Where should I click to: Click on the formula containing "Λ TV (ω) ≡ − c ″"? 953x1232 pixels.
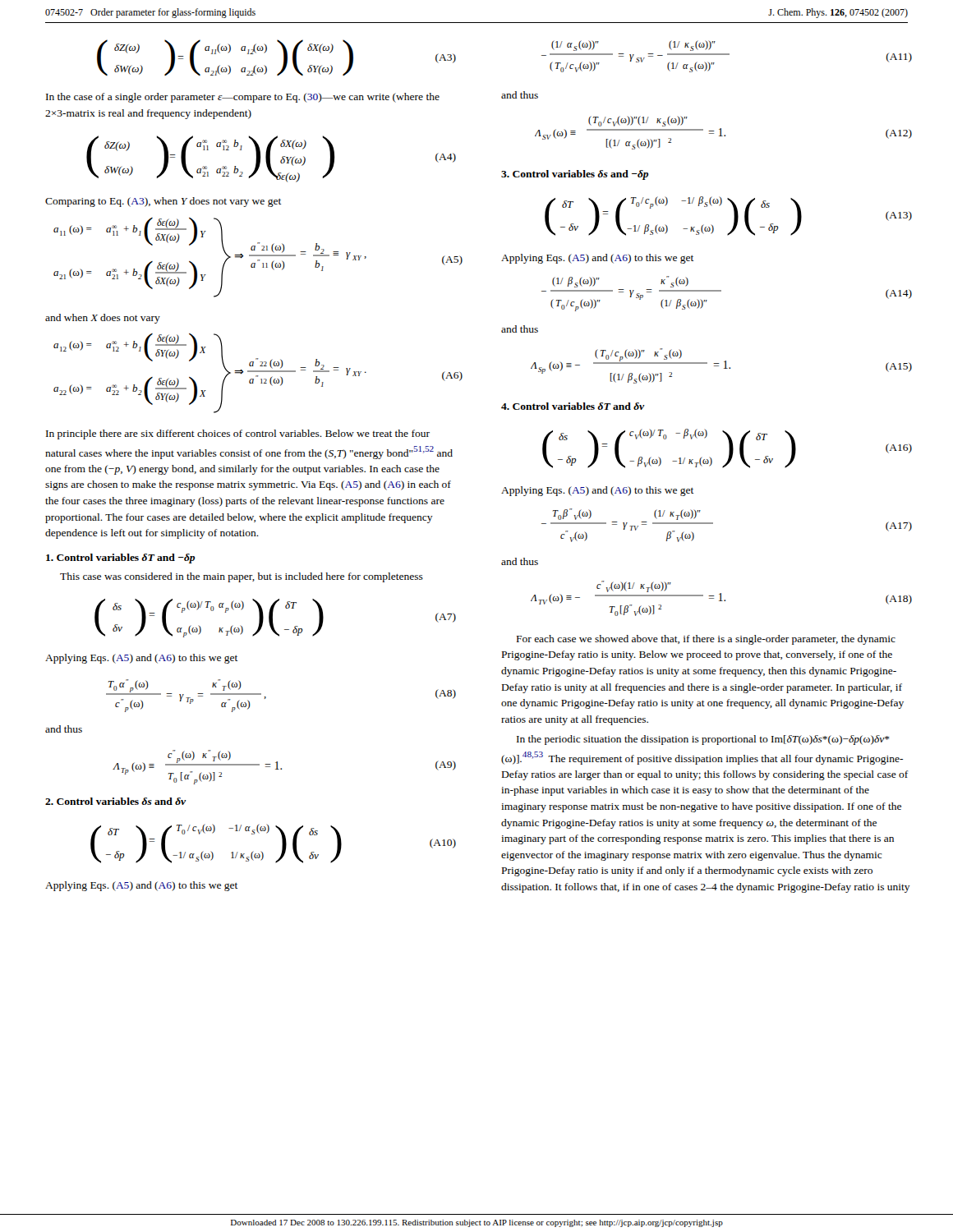(707, 599)
